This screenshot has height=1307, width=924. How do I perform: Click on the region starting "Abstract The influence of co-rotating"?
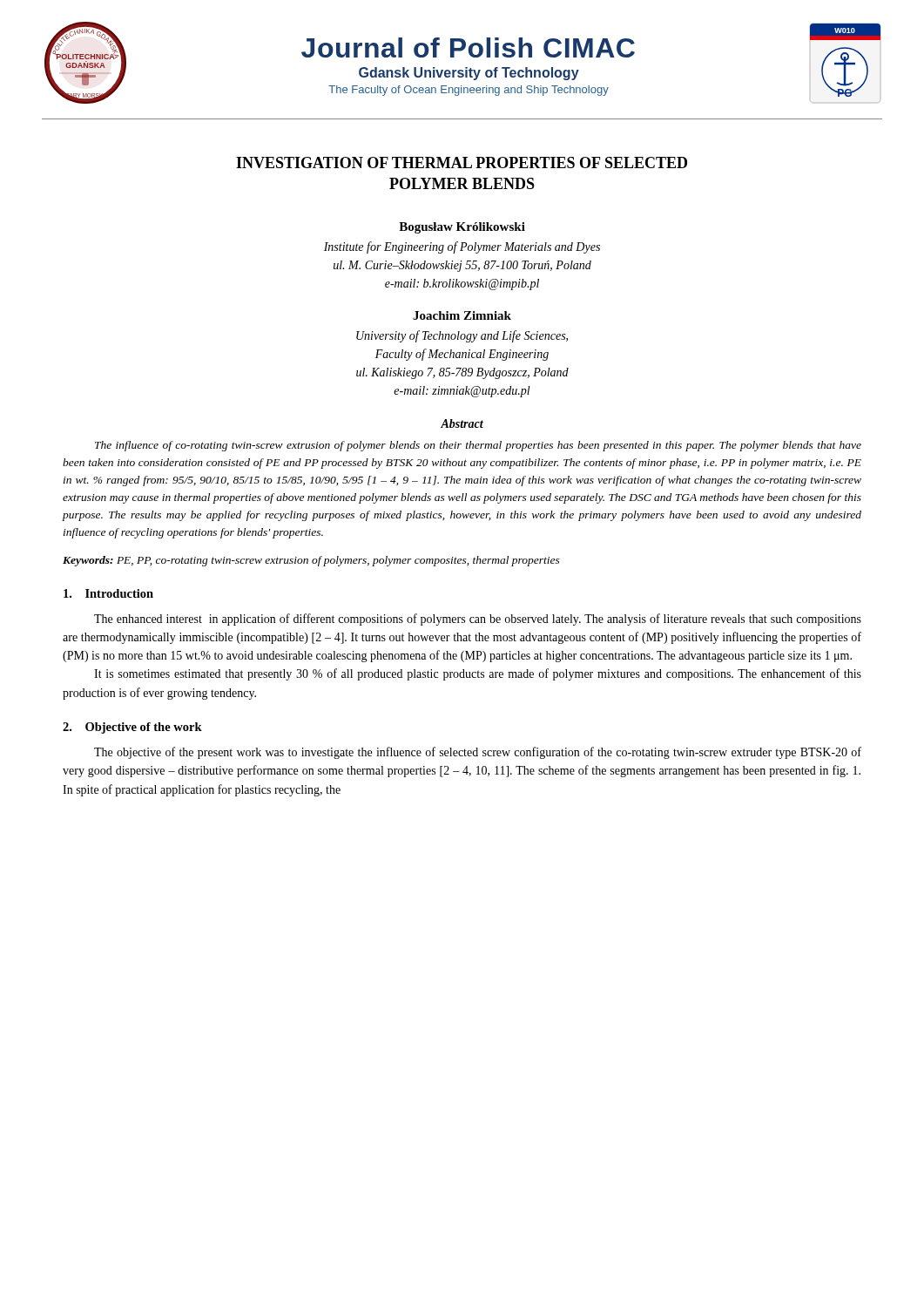coord(462,478)
